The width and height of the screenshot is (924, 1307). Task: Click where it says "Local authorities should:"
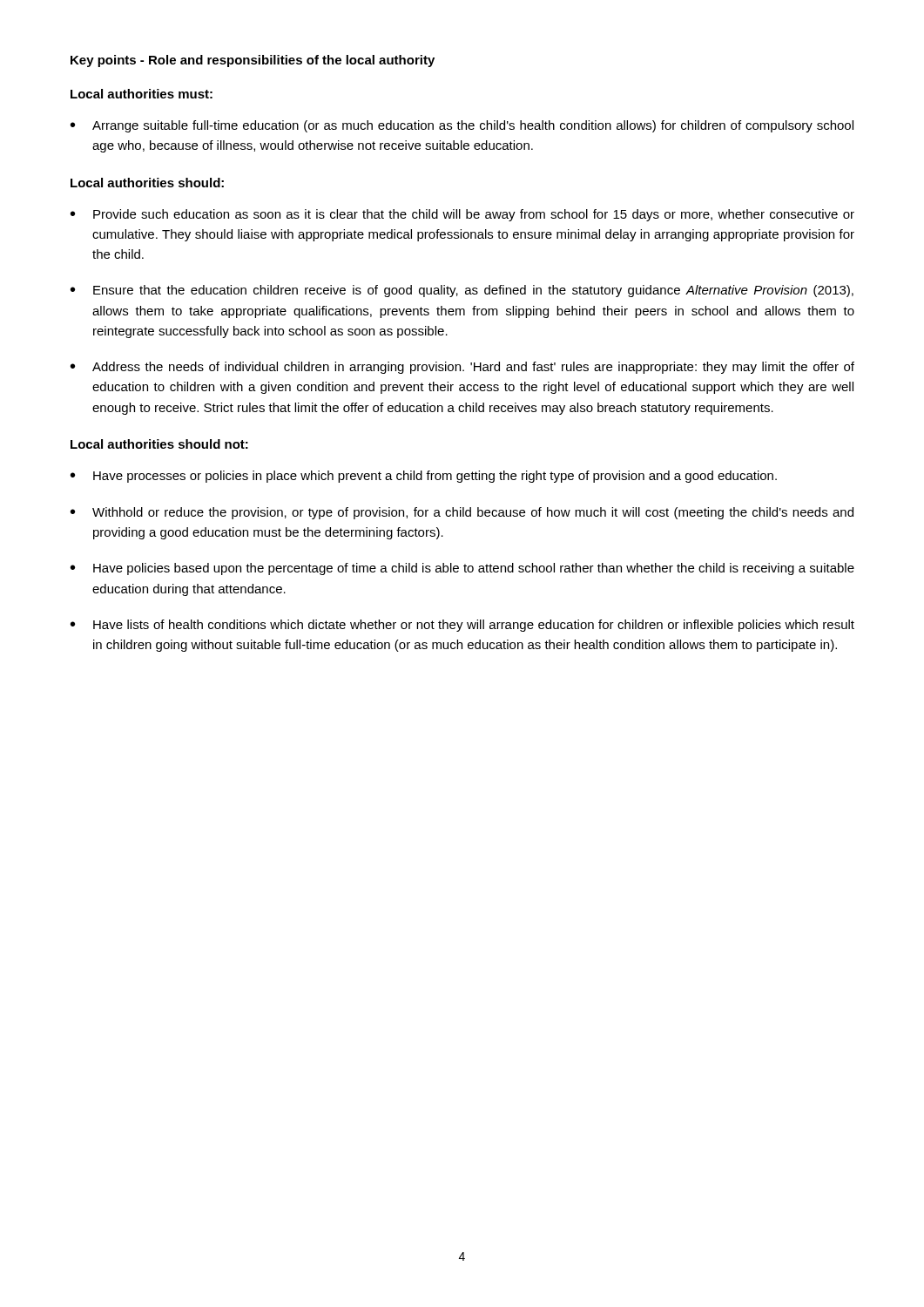tap(147, 182)
